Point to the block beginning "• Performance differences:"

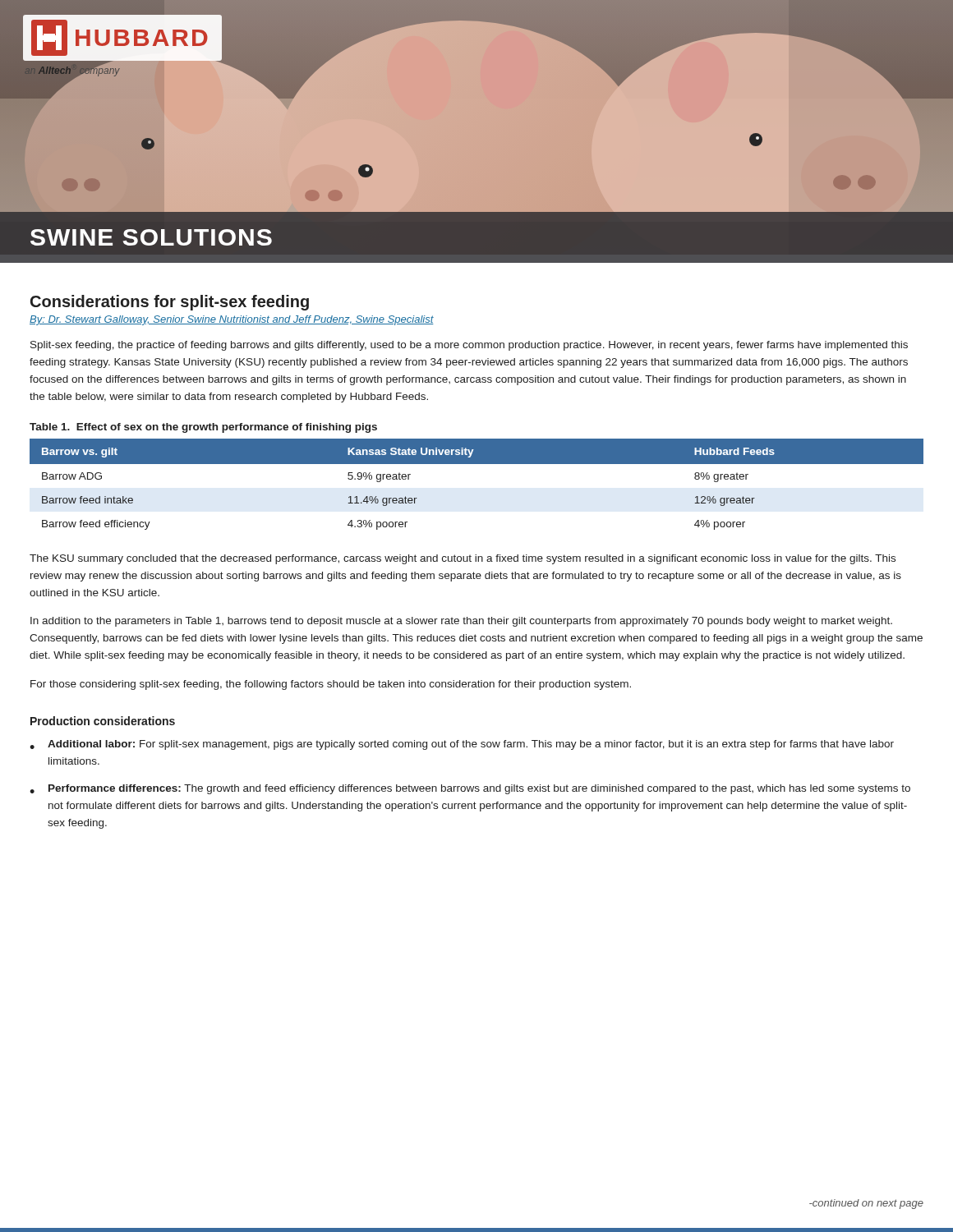point(476,806)
